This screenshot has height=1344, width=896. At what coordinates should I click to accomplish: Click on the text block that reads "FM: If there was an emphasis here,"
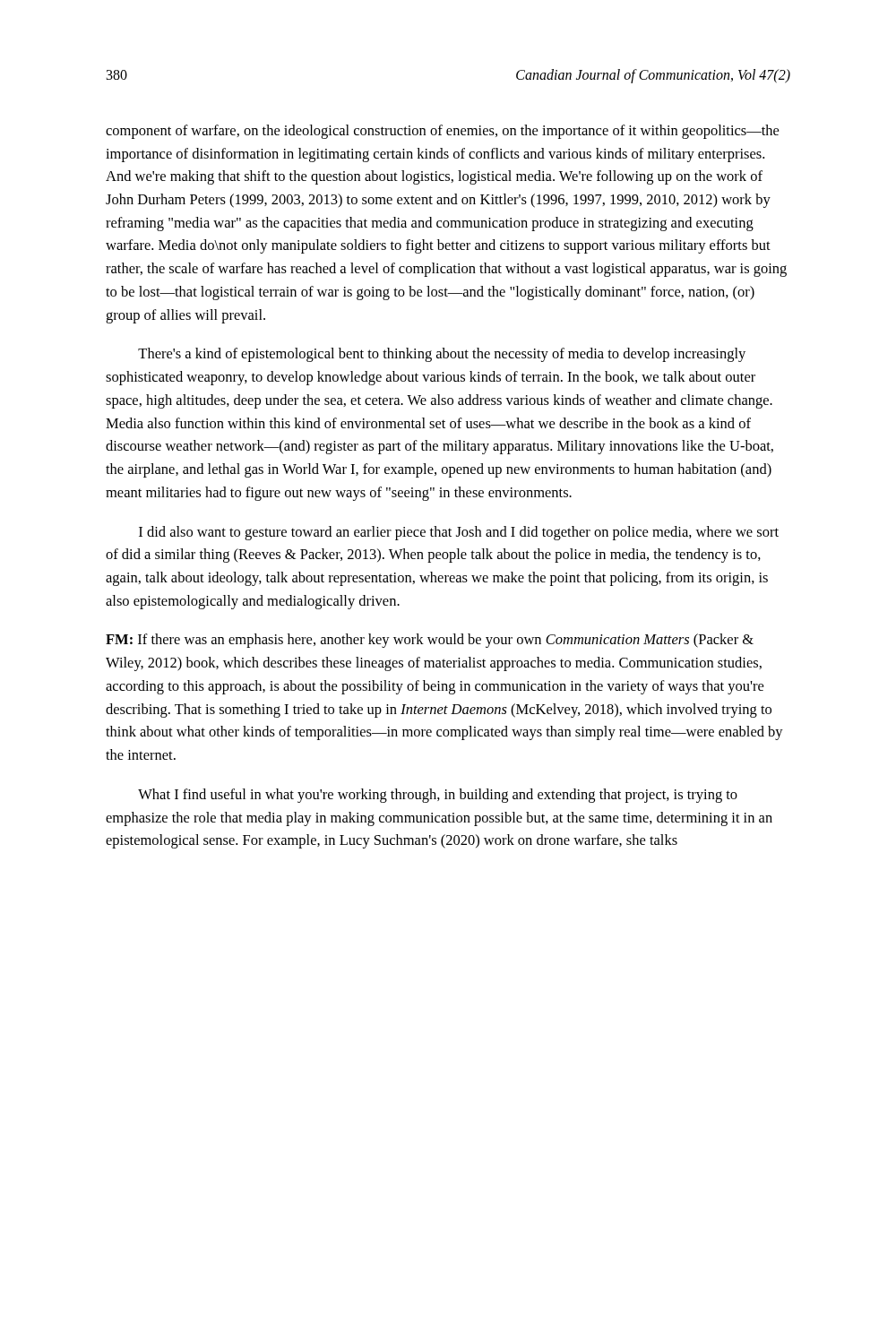click(444, 697)
